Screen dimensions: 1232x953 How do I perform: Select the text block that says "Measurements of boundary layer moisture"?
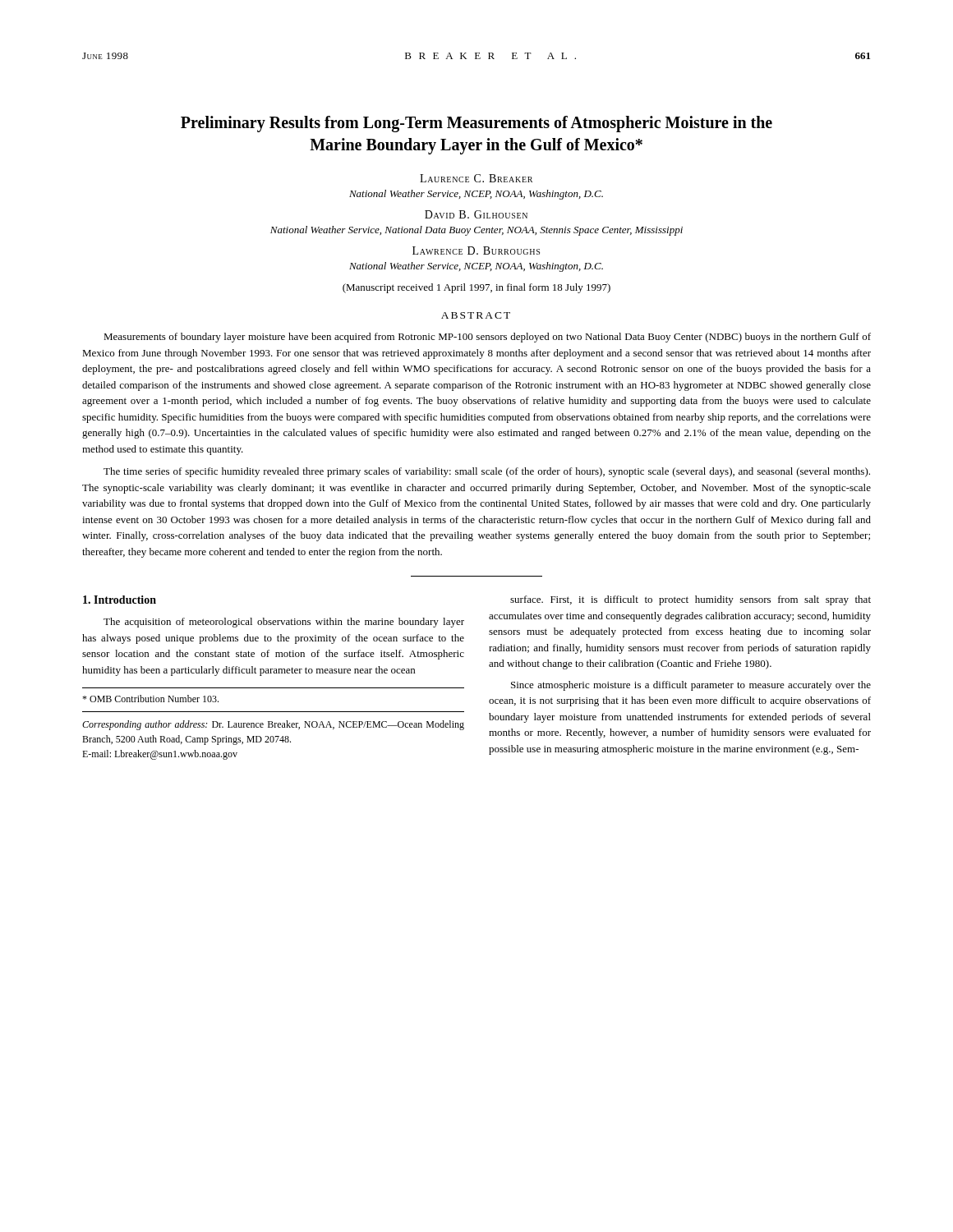(476, 444)
